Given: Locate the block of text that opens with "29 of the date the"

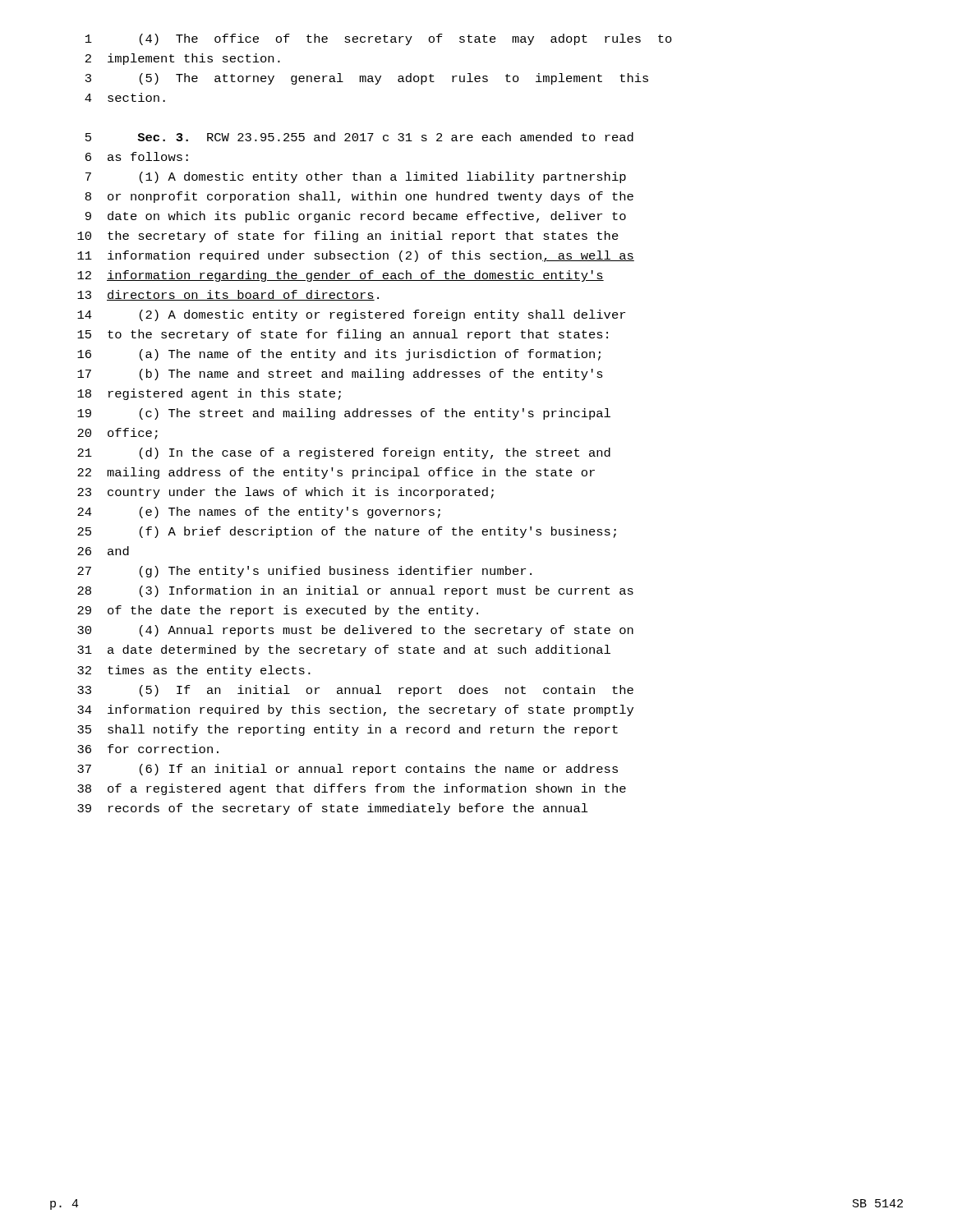Looking at the screenshot, I should 476,611.
